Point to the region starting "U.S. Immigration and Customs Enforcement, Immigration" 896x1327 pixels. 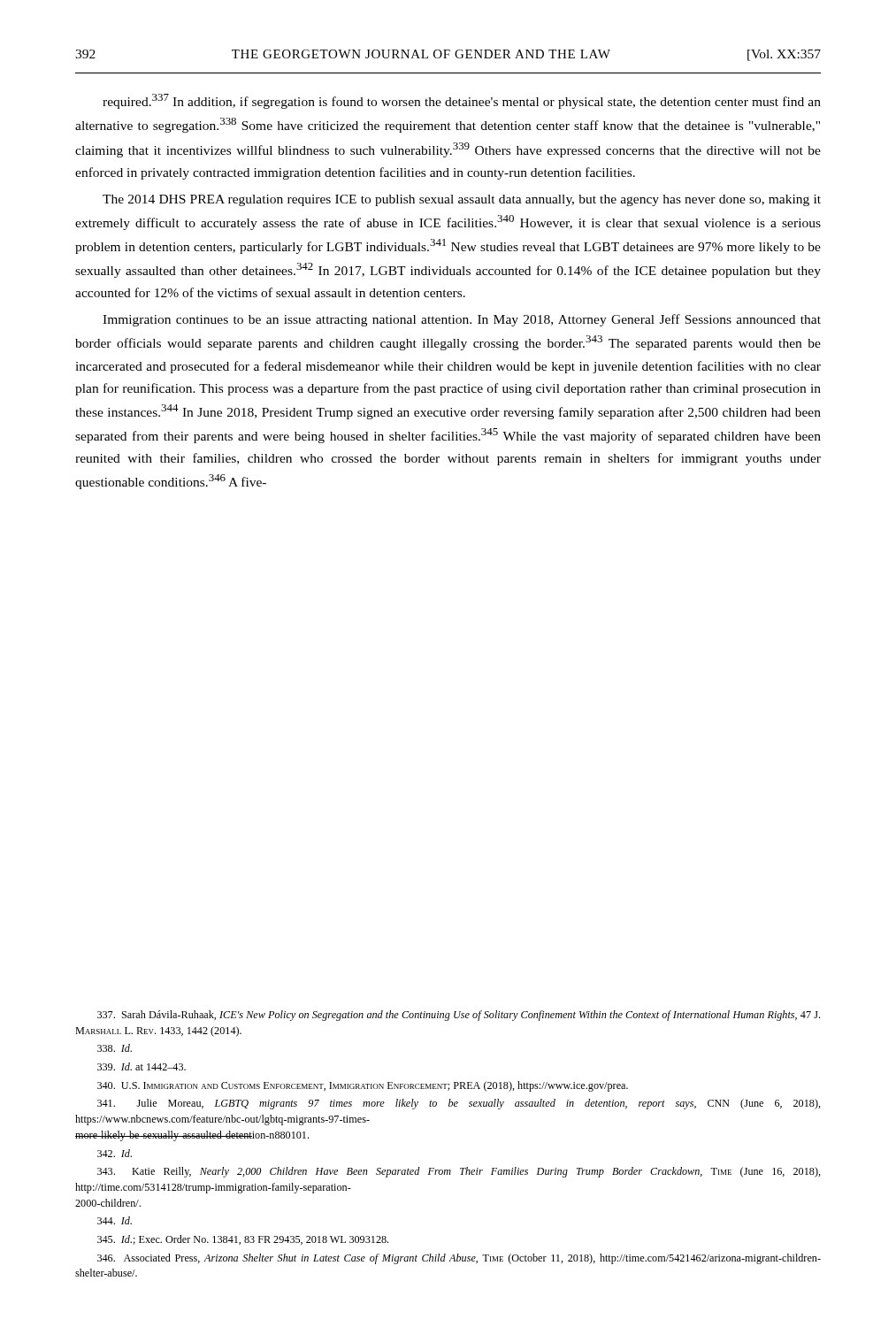pyautogui.click(x=363, y=1085)
